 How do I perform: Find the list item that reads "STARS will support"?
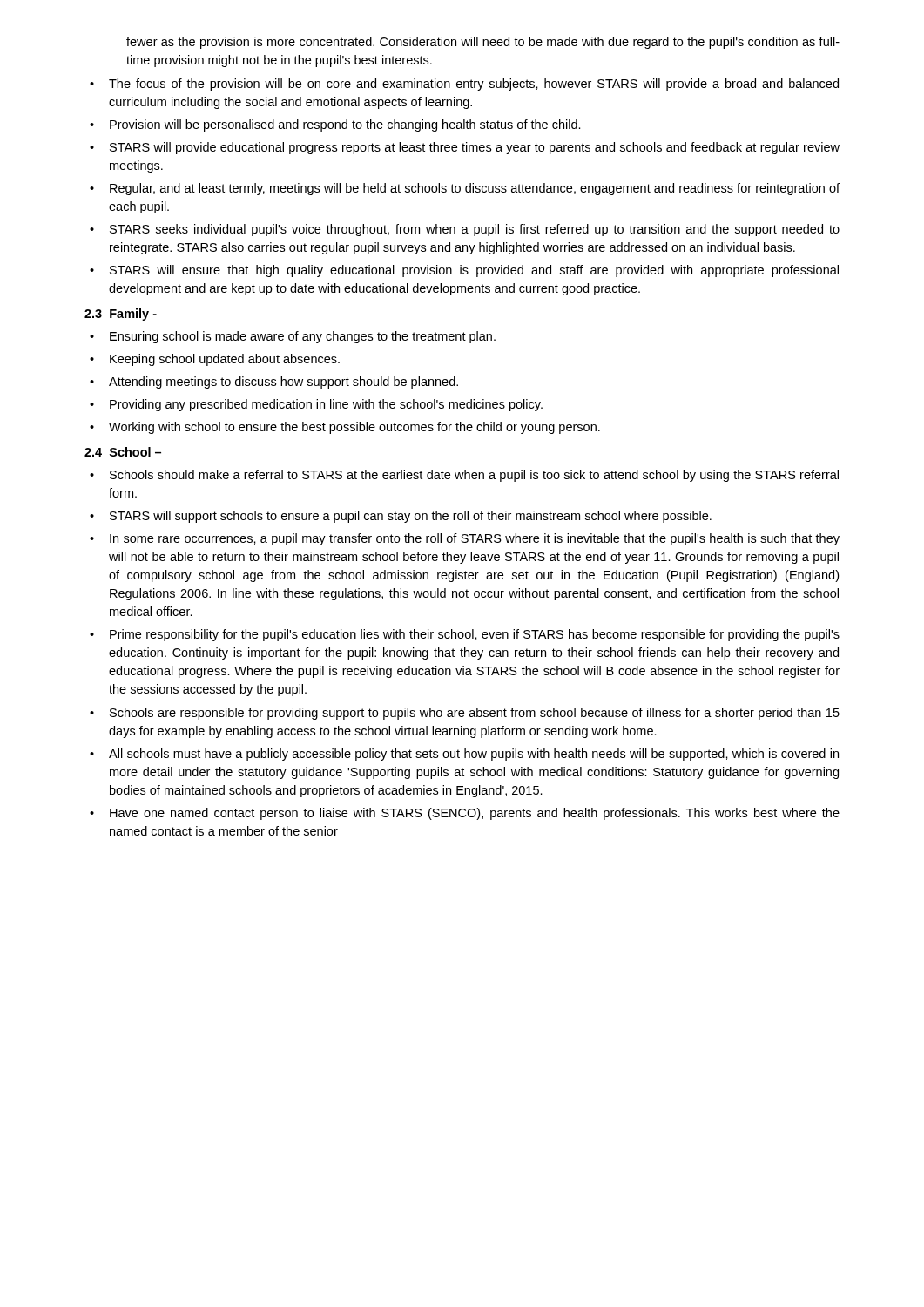click(411, 516)
